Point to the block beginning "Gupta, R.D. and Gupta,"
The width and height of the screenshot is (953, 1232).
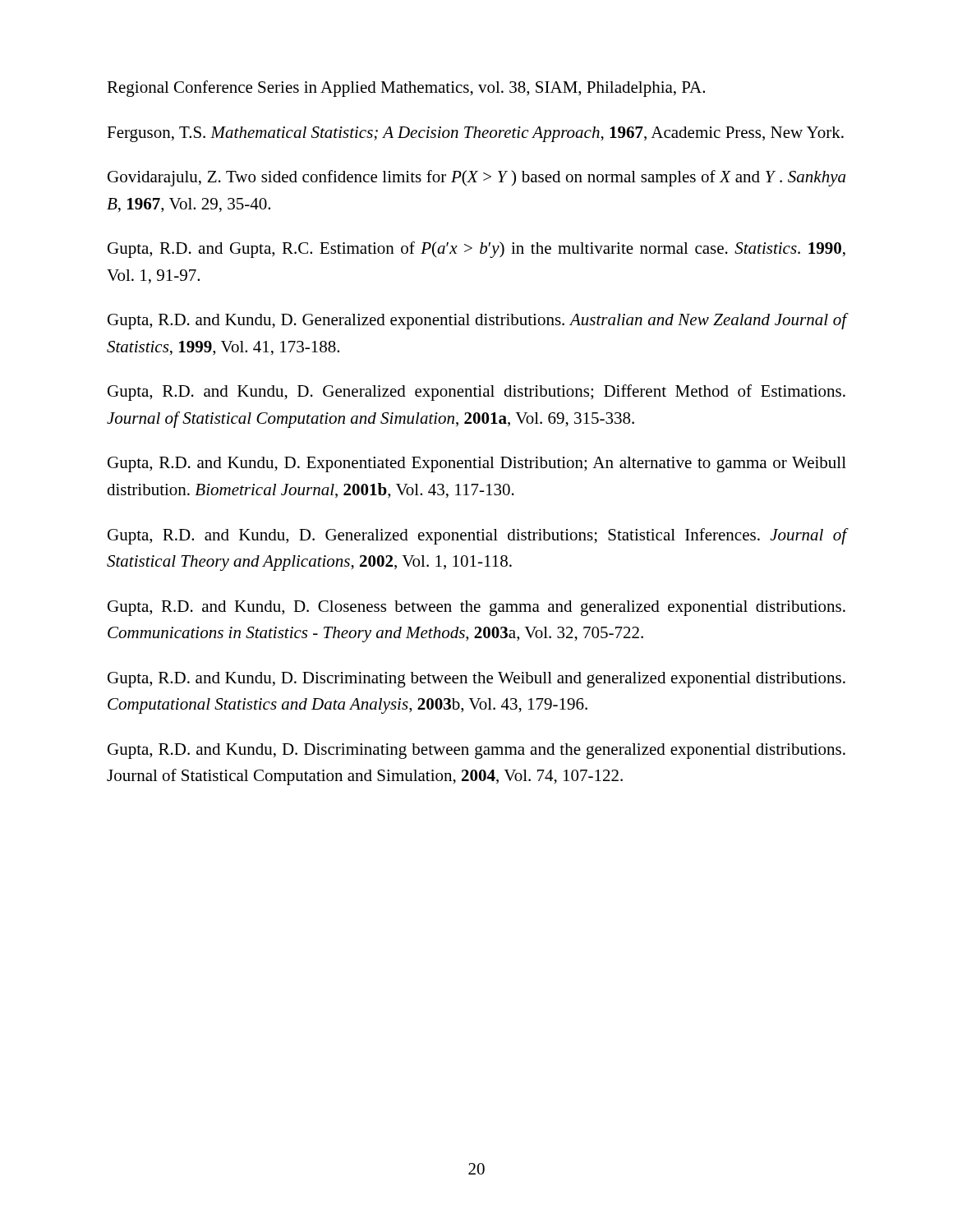pyautogui.click(x=476, y=262)
